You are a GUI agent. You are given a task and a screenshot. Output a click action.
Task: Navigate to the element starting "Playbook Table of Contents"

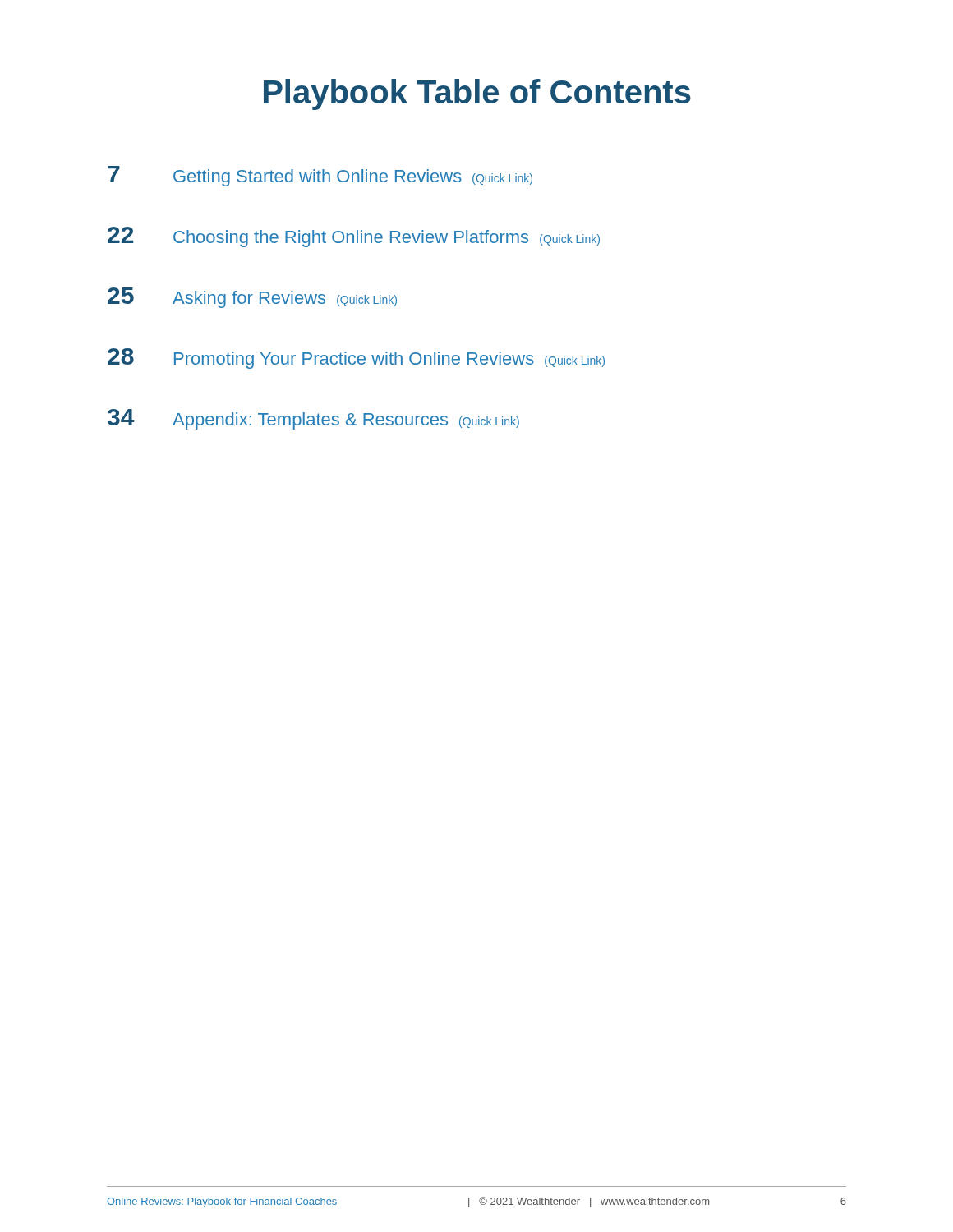pos(476,92)
